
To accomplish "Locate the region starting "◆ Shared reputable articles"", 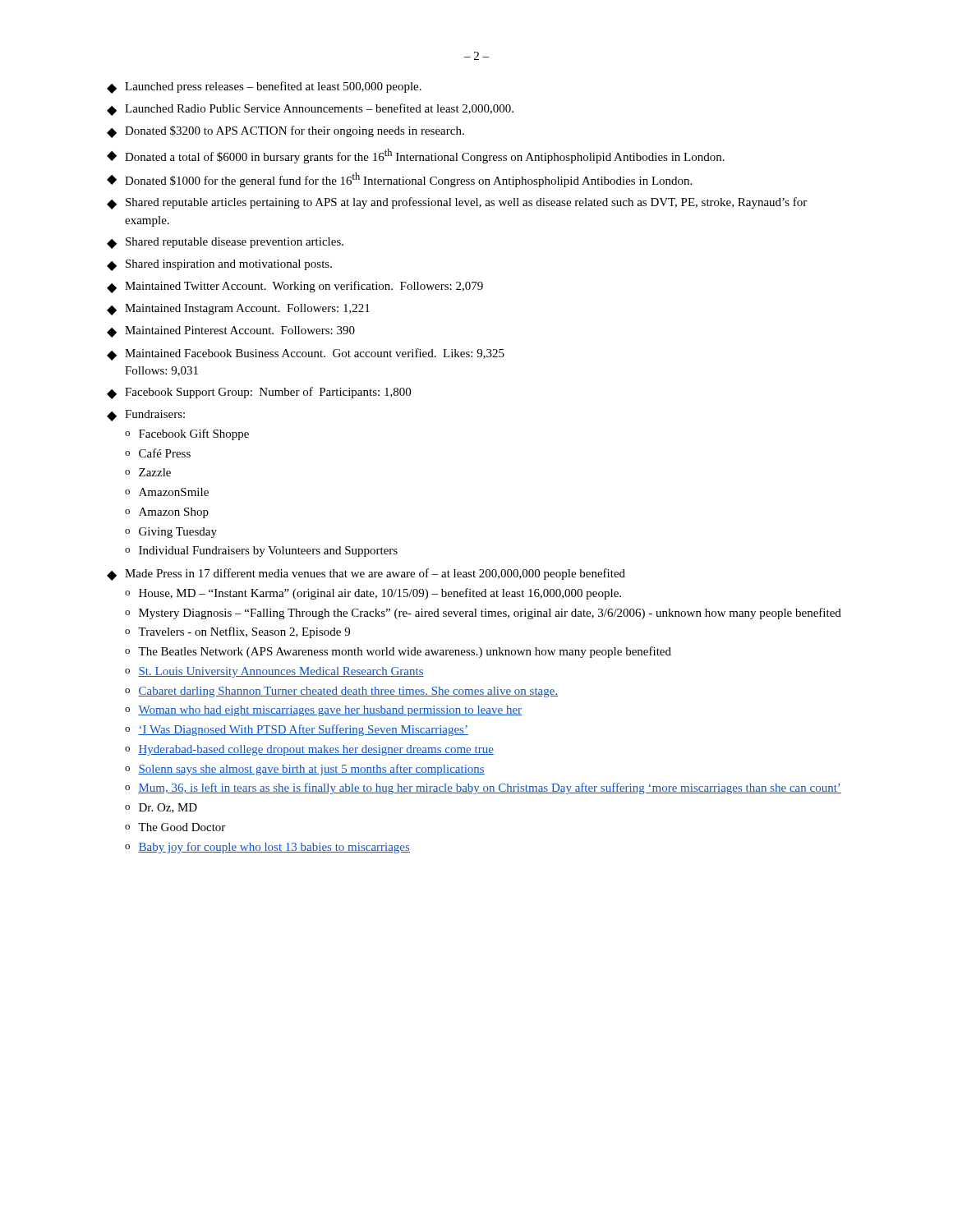I will tap(476, 212).
